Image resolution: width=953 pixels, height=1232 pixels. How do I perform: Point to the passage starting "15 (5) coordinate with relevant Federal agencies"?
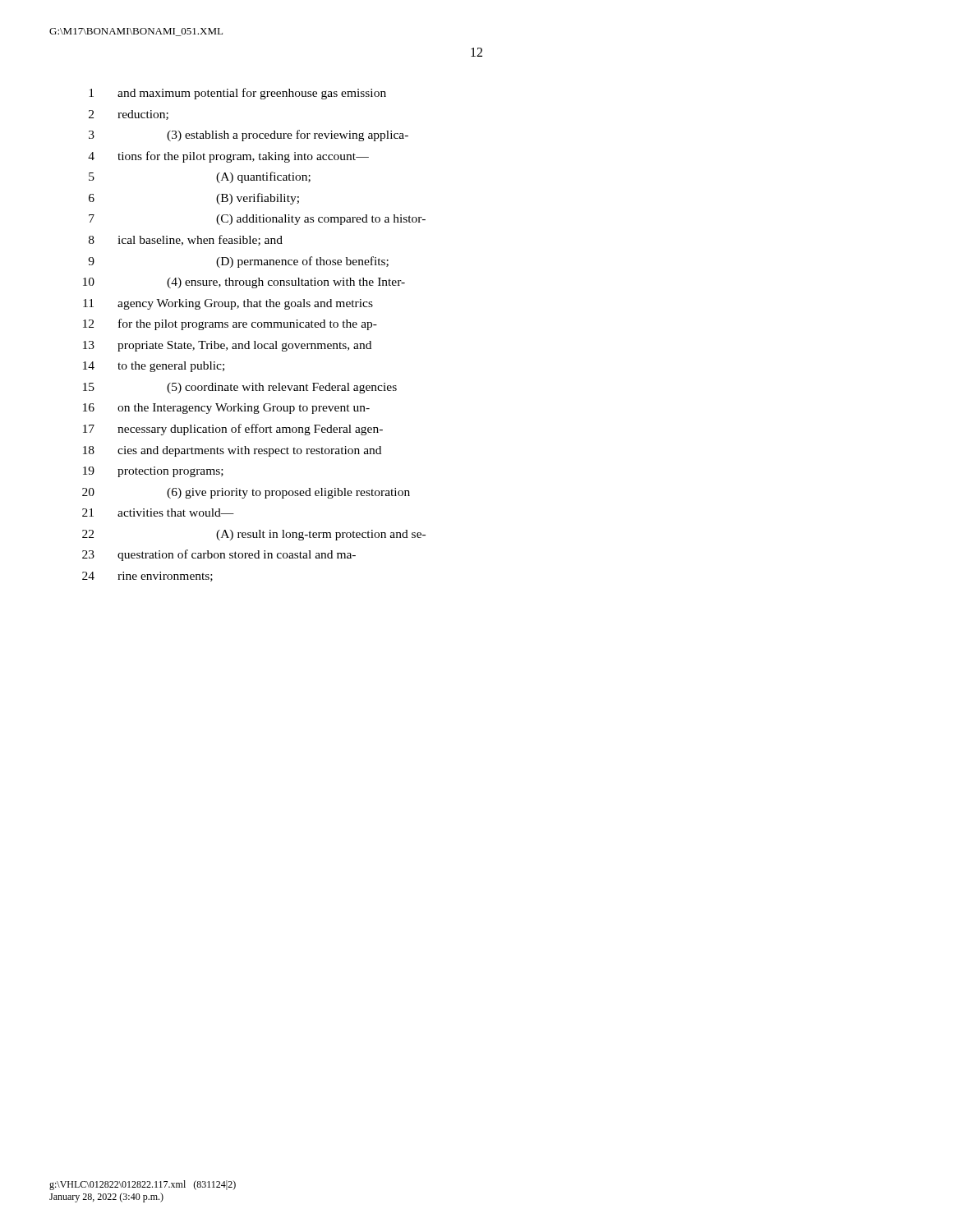point(240,388)
